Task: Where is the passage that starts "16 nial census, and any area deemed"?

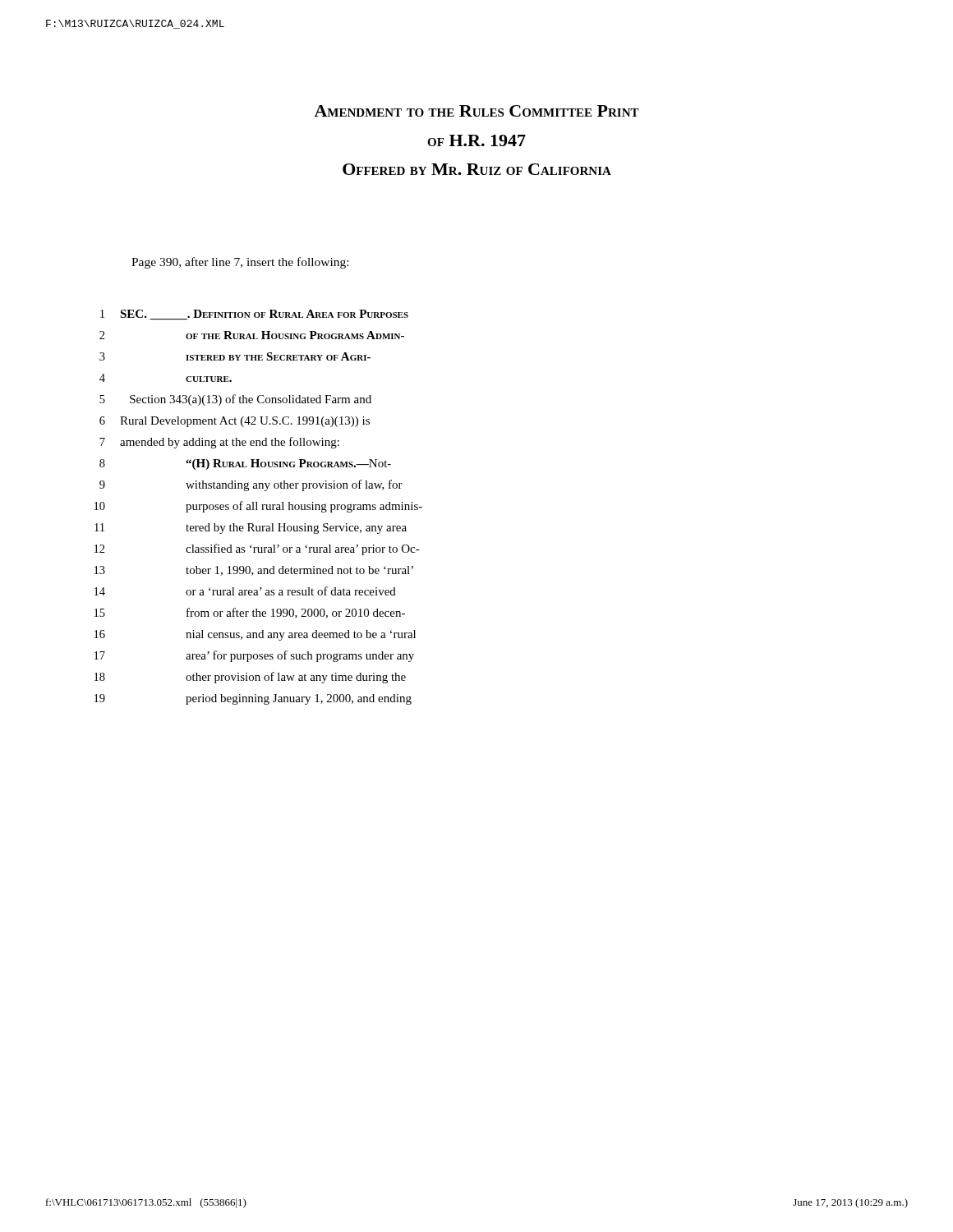Action: click(255, 635)
